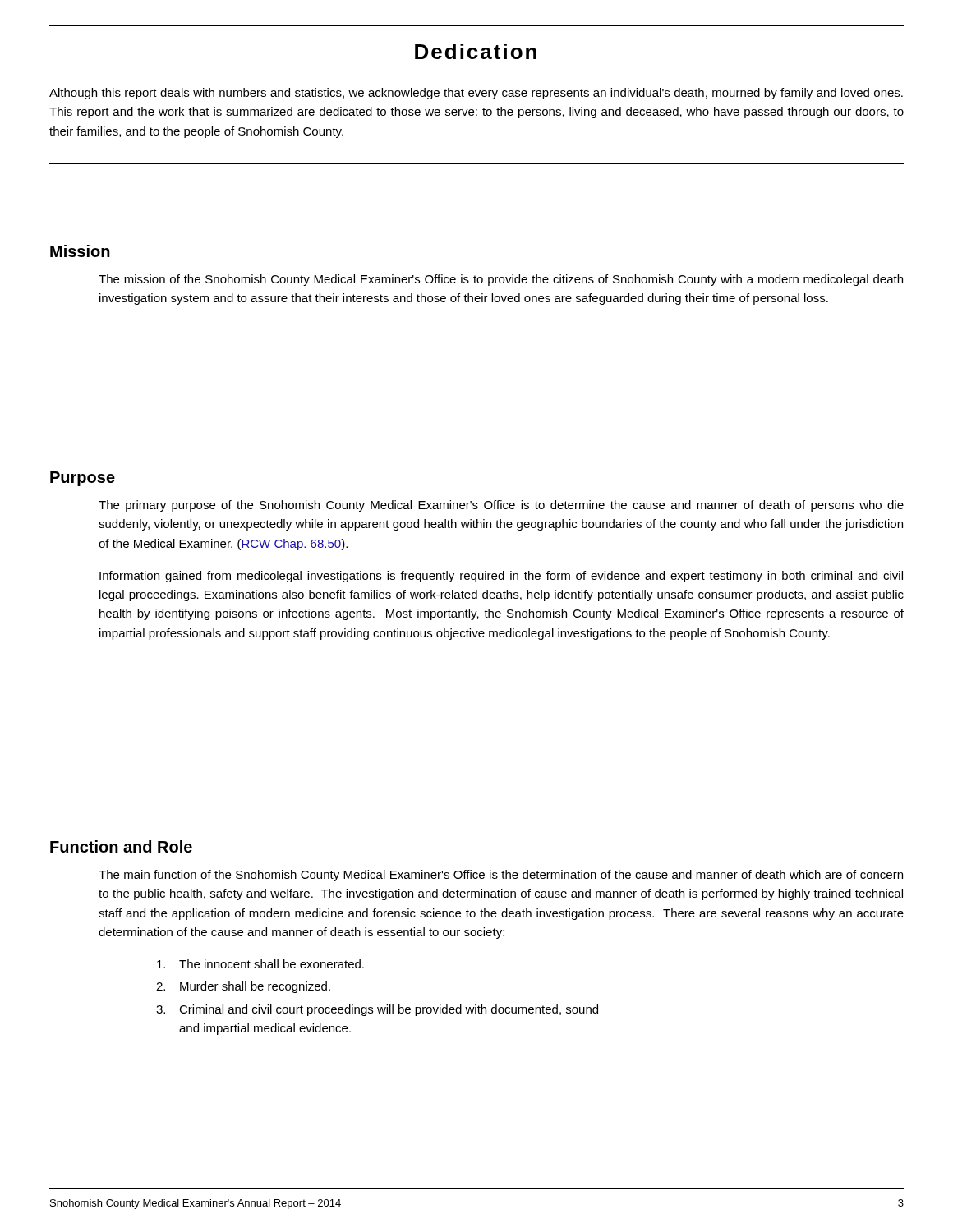Click the title
Screen dimensions: 1232x953
(476, 52)
